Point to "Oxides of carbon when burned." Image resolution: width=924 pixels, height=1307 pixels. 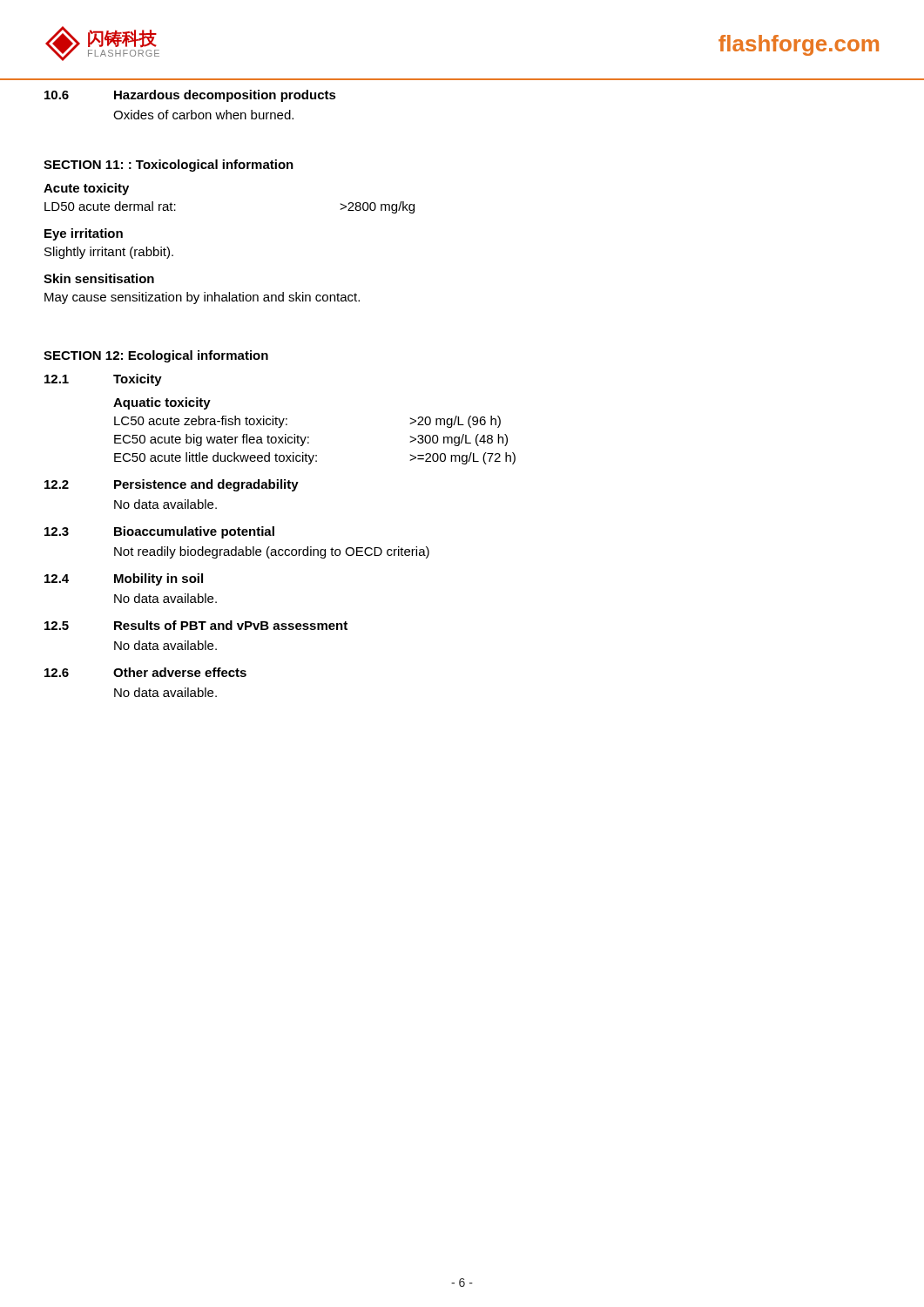point(204,115)
